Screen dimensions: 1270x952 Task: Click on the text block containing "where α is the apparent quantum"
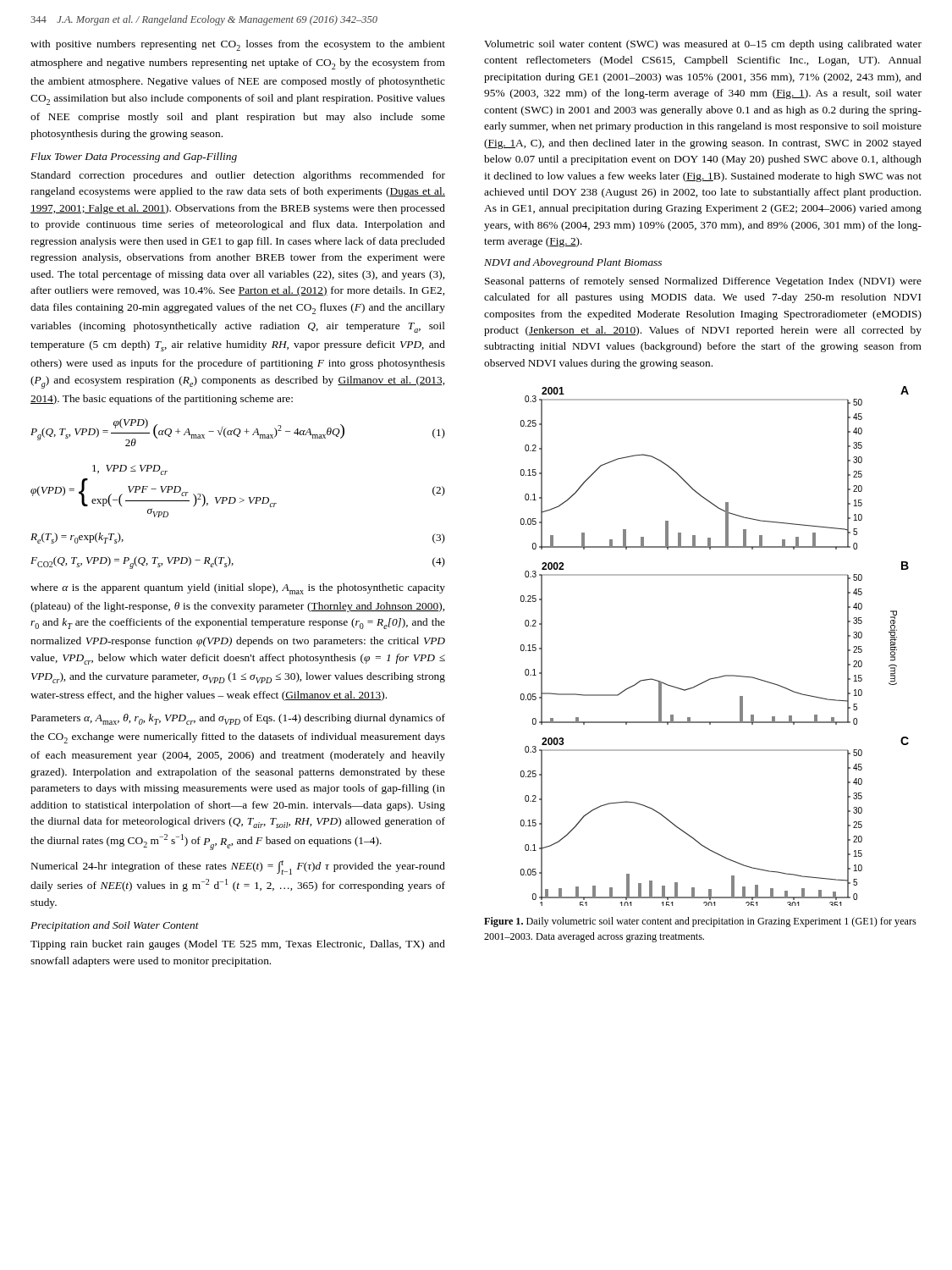pos(238,641)
